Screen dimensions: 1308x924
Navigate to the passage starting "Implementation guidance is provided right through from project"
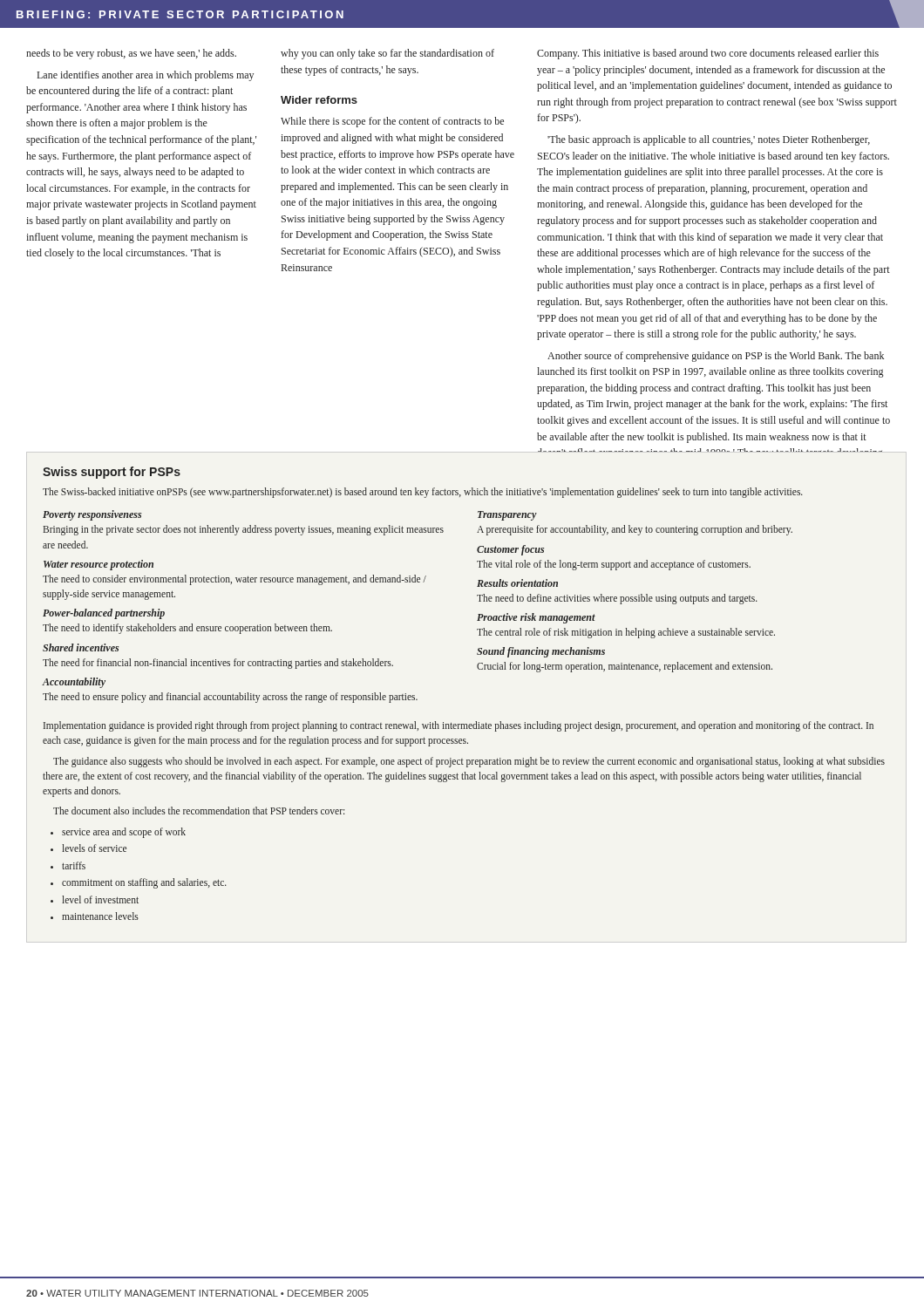pyautogui.click(x=466, y=769)
